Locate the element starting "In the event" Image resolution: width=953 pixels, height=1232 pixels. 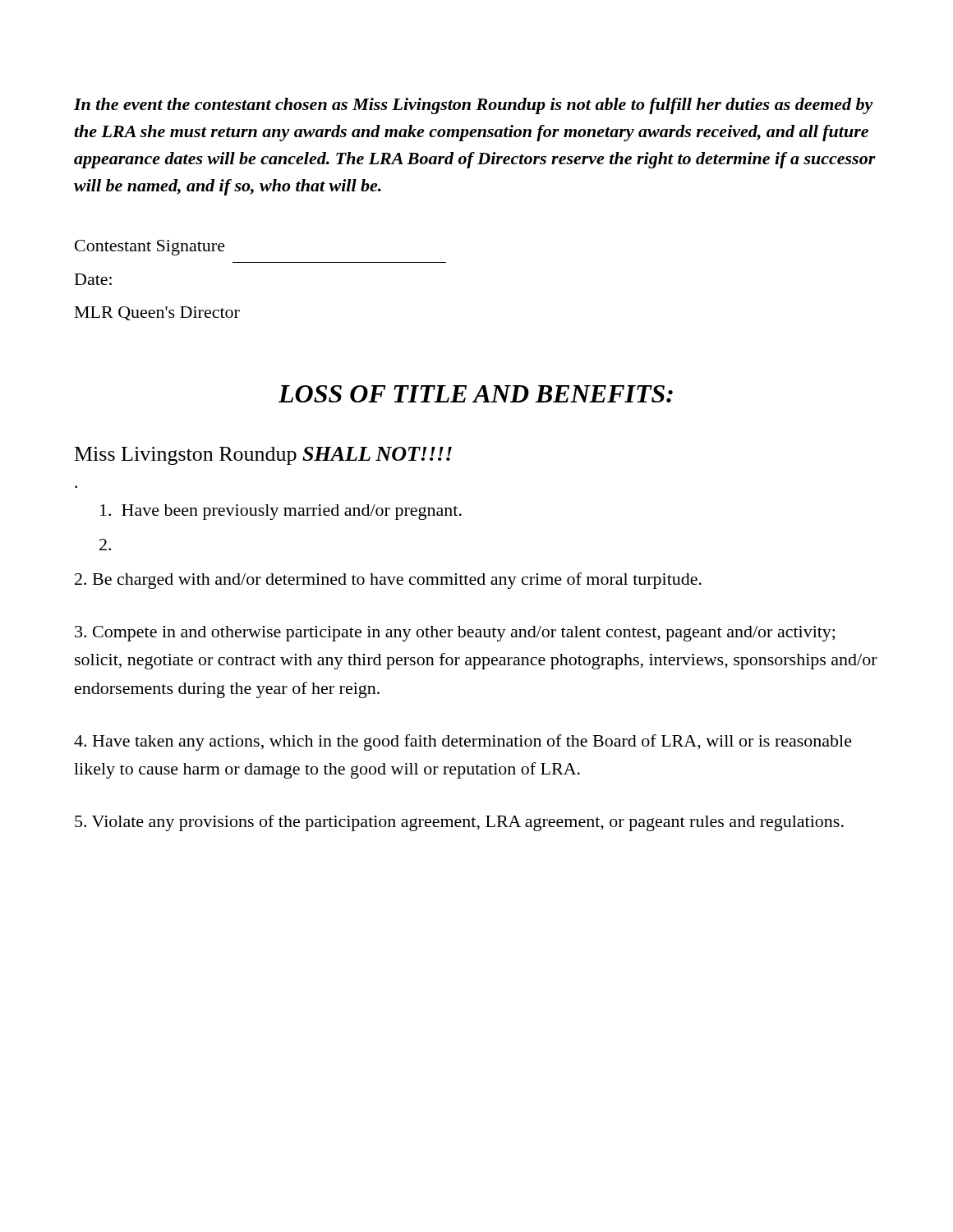click(x=475, y=145)
